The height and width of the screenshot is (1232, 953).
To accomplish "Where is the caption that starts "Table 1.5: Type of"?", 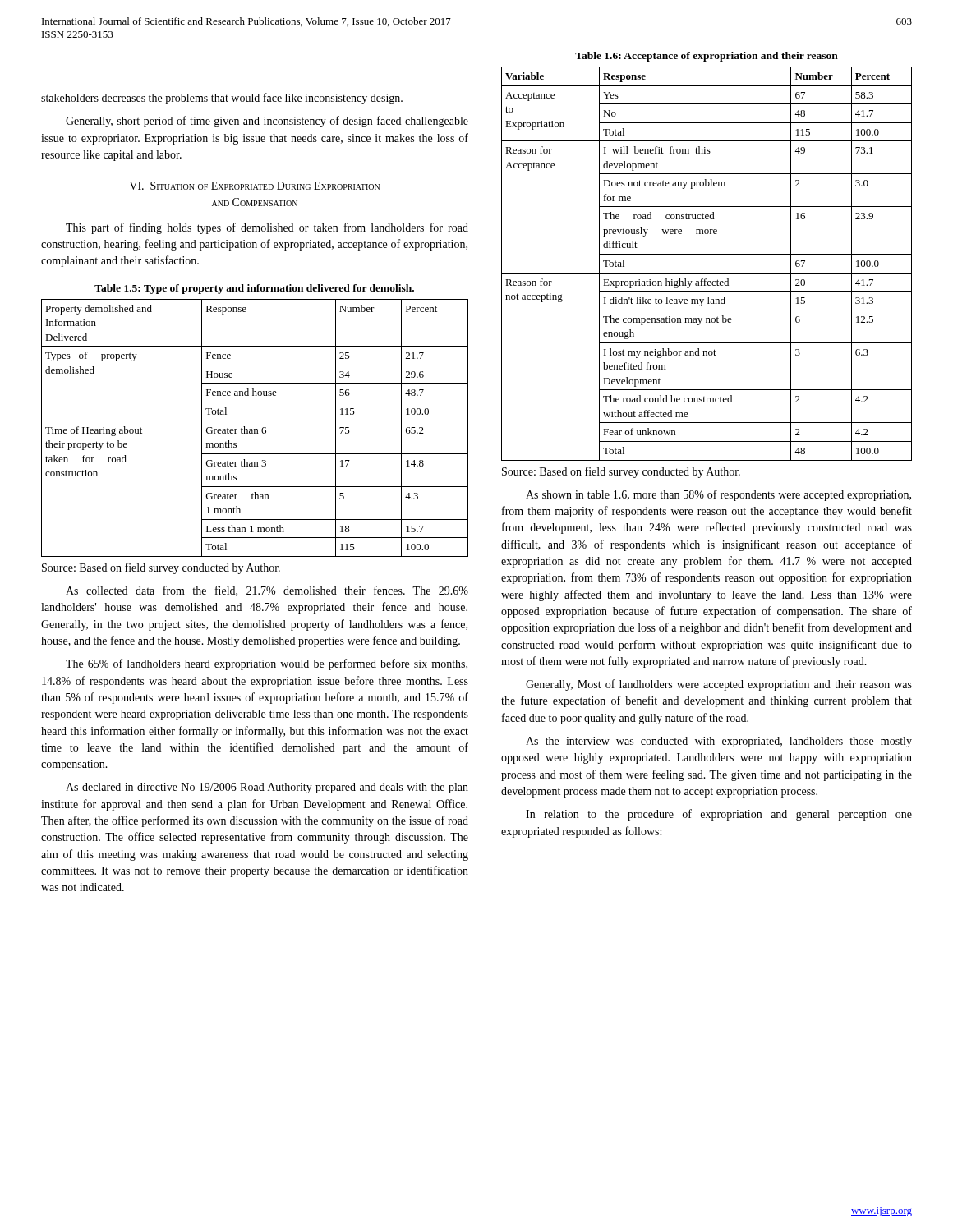I will click(255, 288).
